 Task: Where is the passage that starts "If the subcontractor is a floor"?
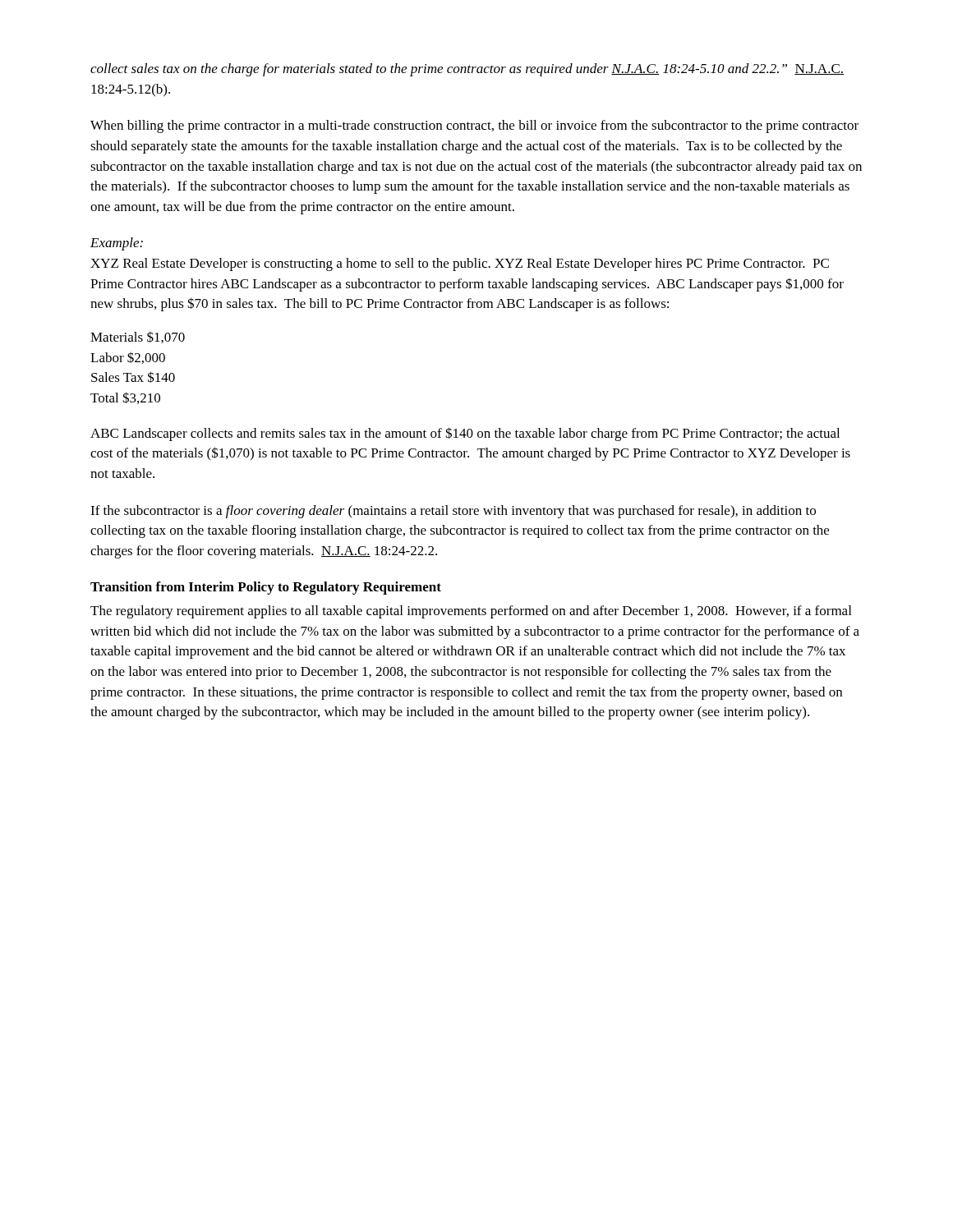click(460, 530)
